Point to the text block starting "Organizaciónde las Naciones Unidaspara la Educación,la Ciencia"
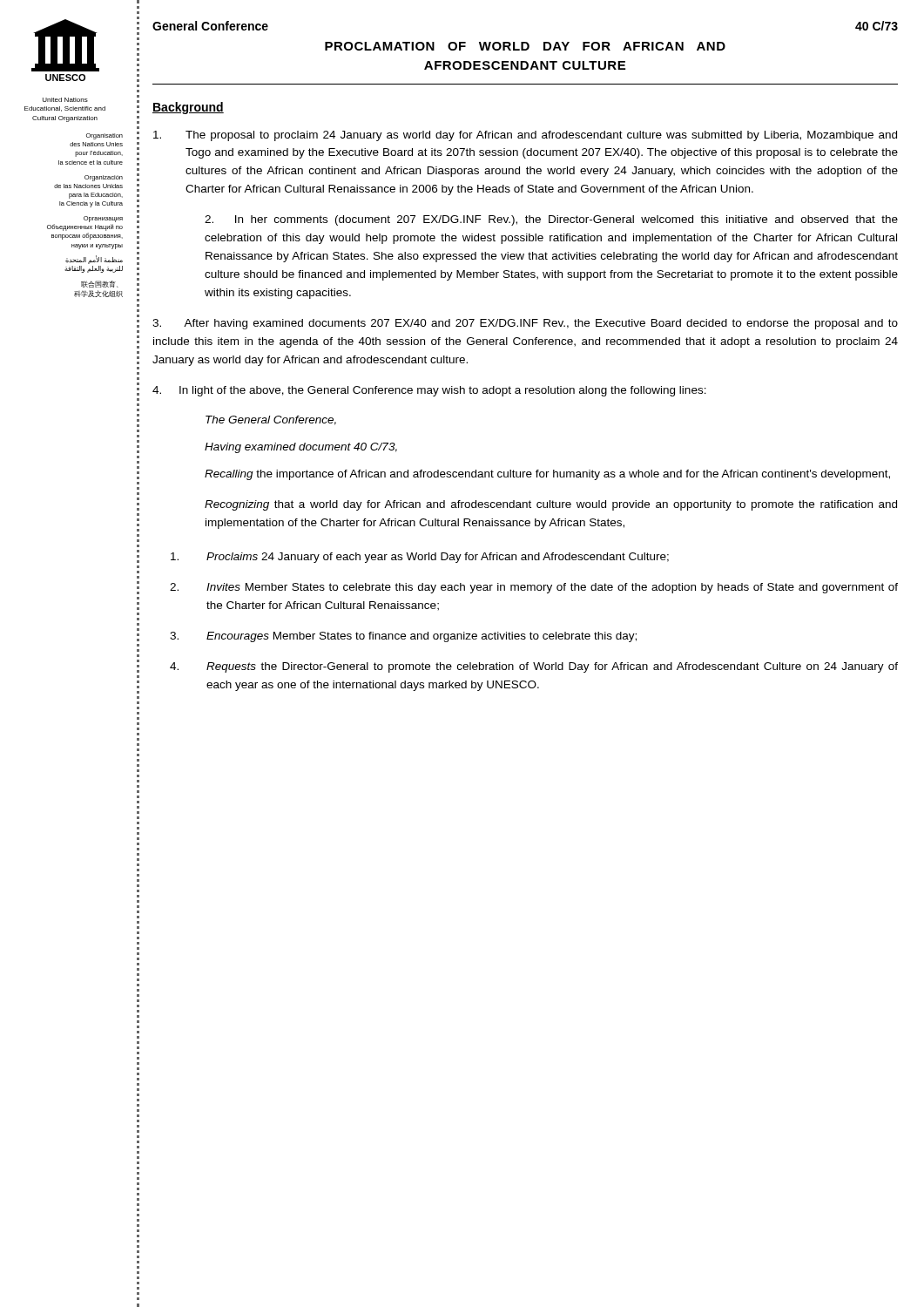The image size is (924, 1307). pyautogui.click(x=88, y=190)
